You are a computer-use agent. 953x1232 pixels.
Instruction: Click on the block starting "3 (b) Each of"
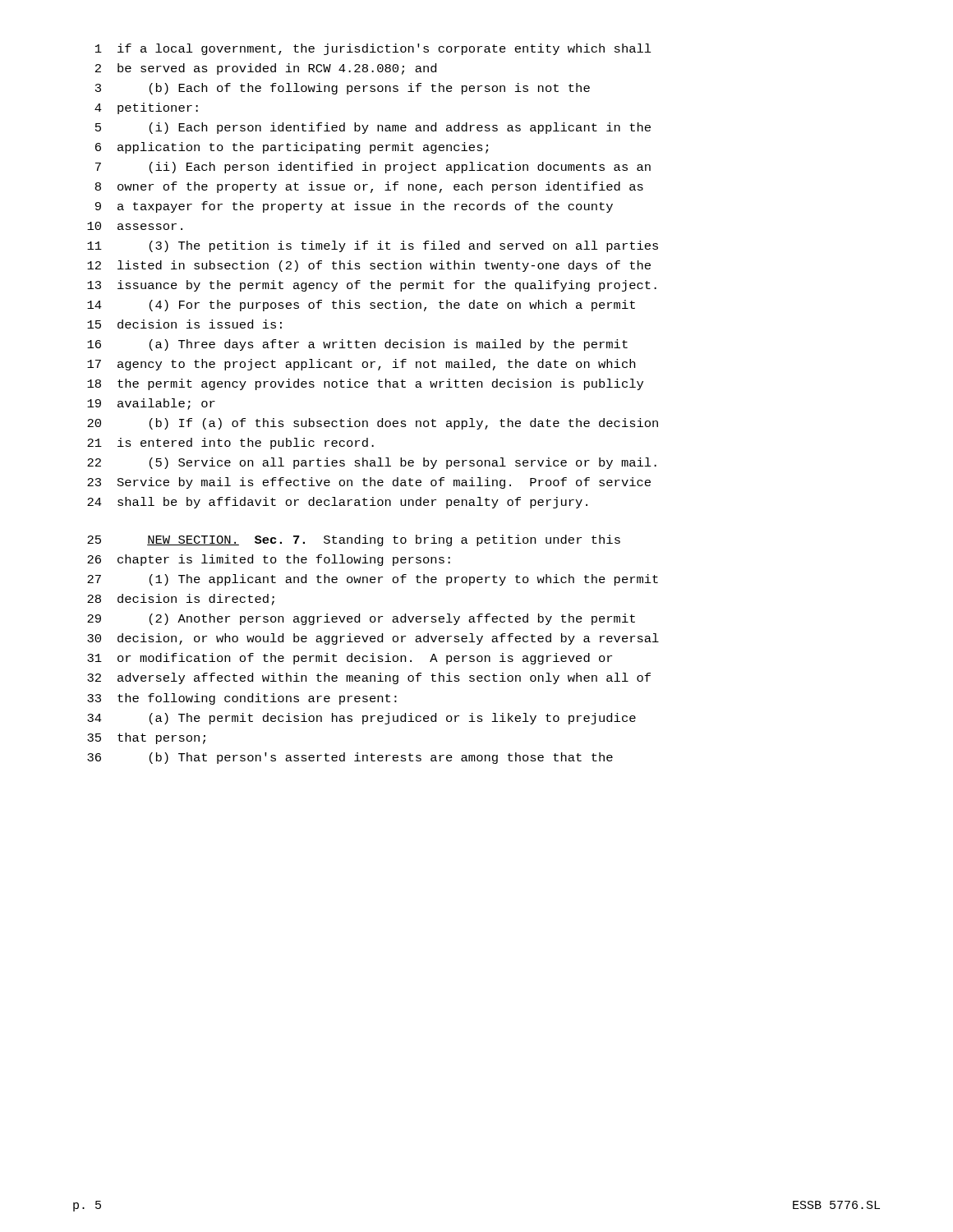[476, 89]
